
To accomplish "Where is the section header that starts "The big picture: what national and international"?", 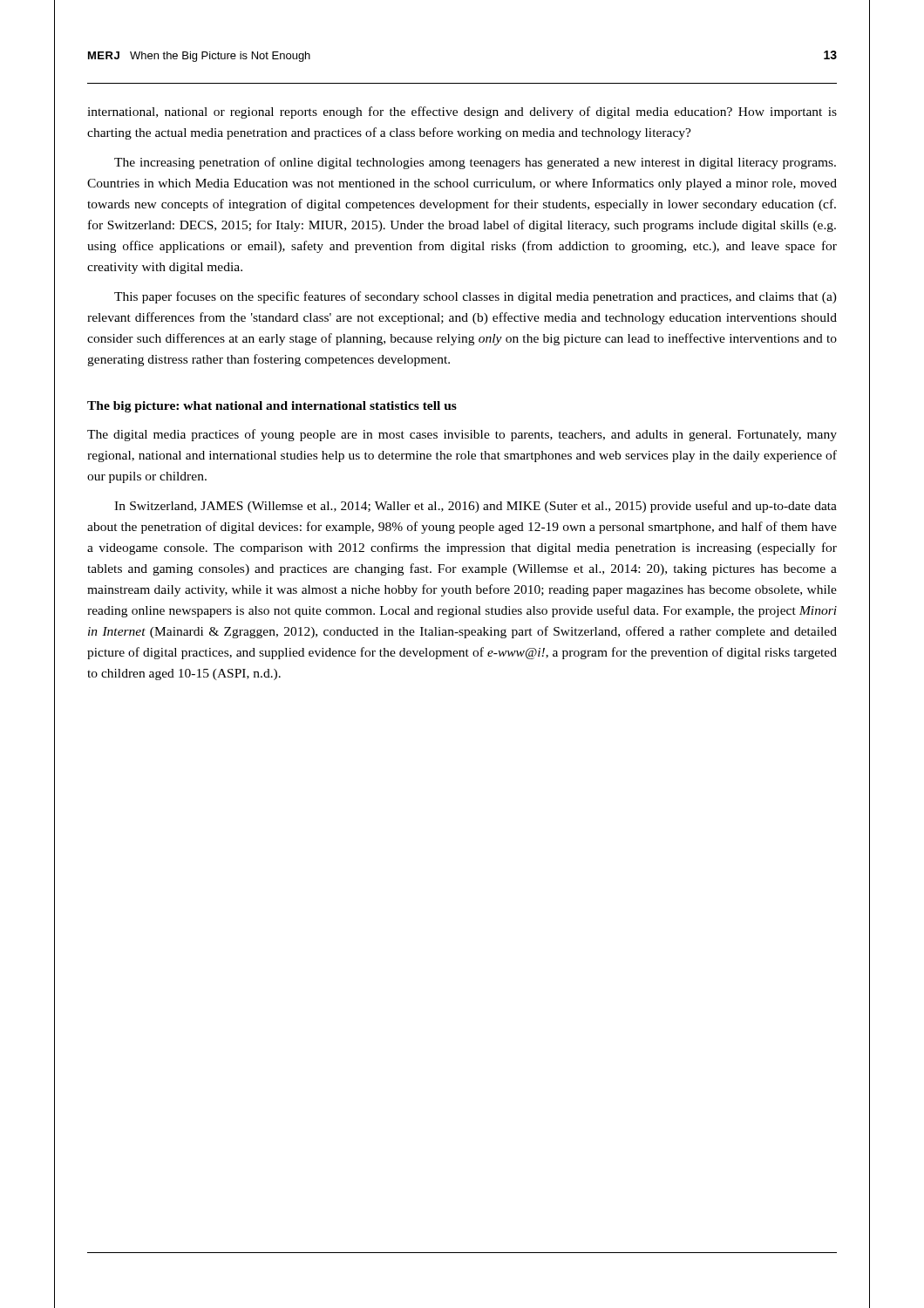I will [272, 405].
